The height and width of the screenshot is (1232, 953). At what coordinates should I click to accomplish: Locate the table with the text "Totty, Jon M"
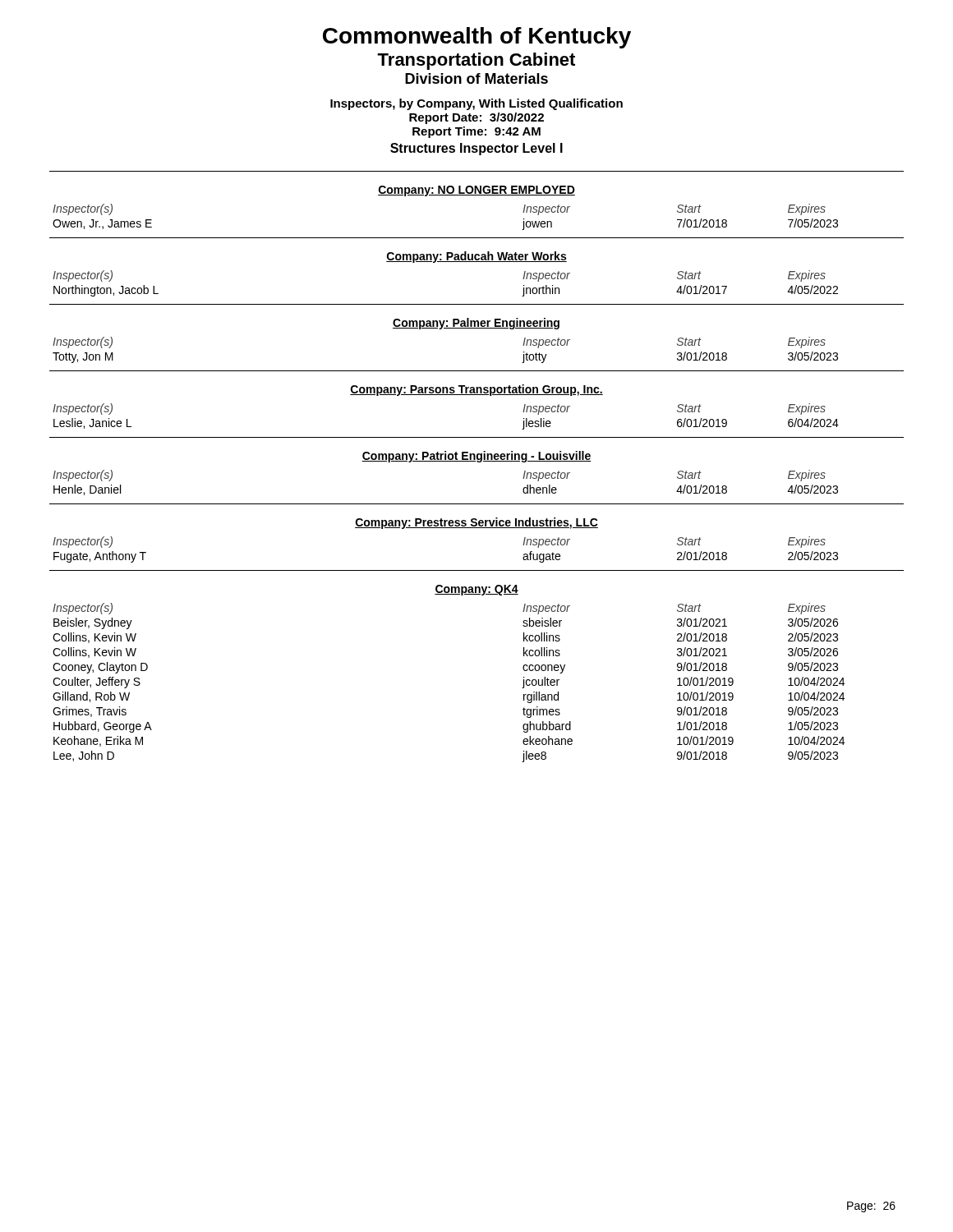point(476,344)
